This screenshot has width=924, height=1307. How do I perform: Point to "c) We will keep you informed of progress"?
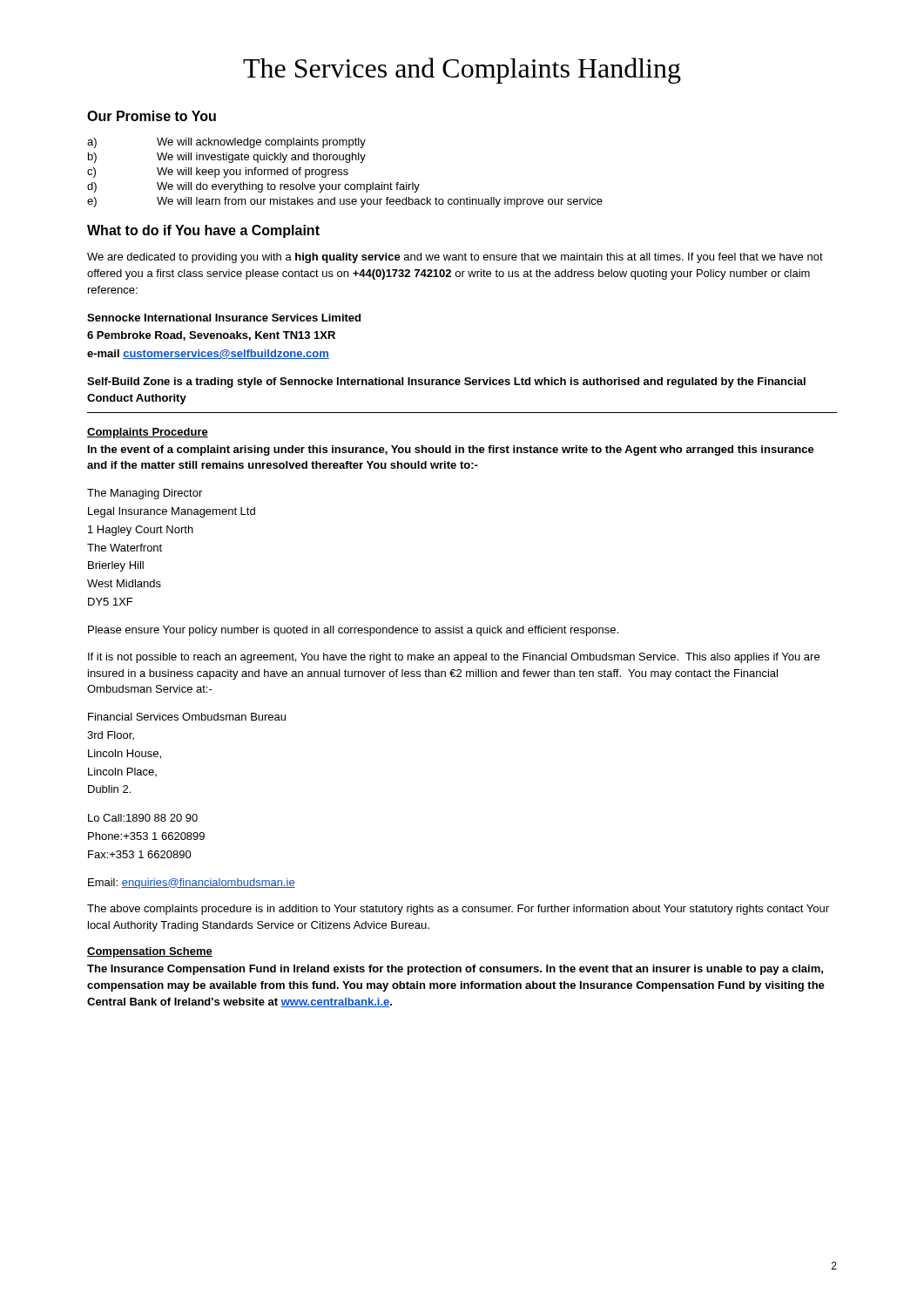[x=218, y=171]
